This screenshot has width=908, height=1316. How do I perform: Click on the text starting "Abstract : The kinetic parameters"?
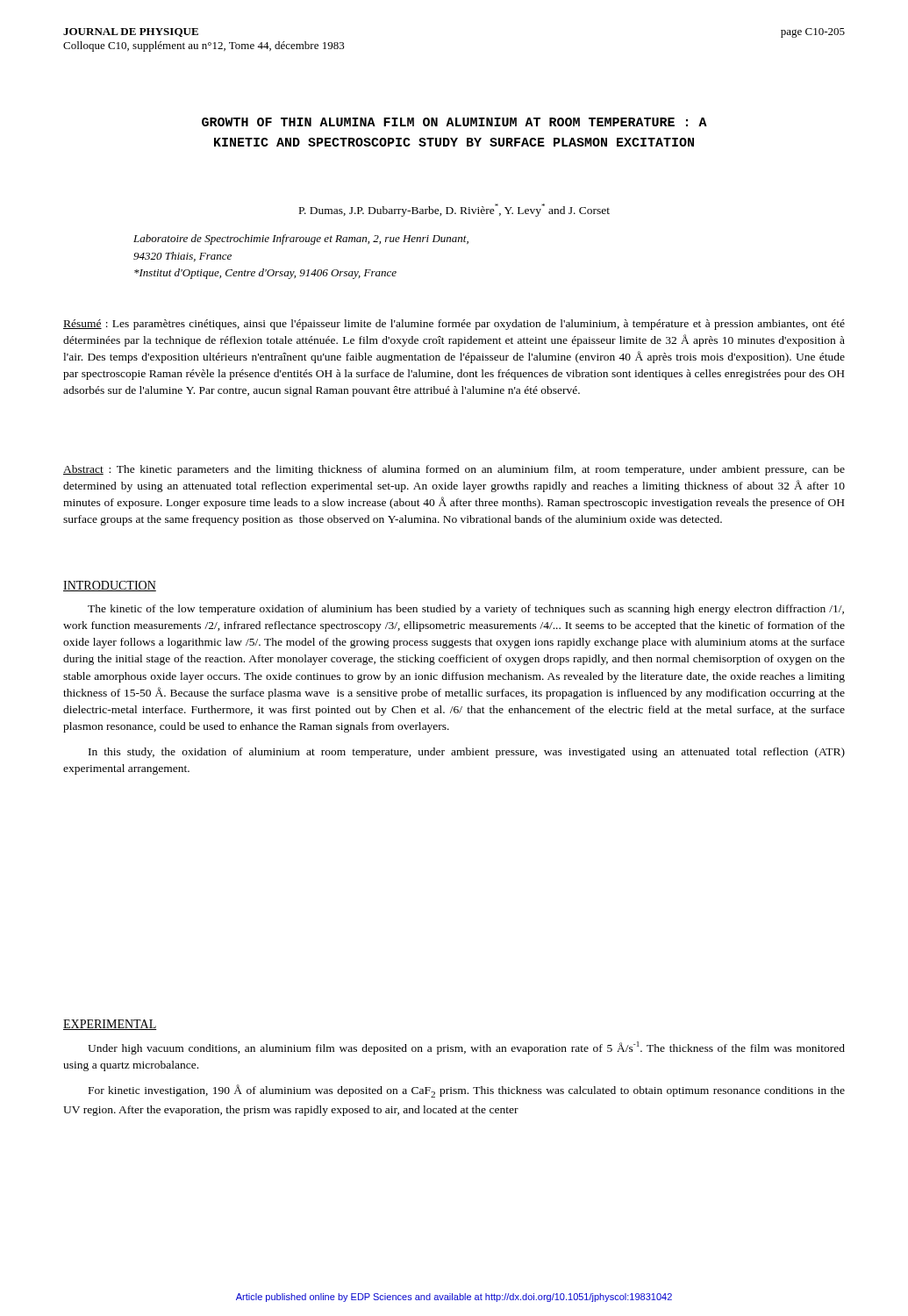(x=454, y=495)
